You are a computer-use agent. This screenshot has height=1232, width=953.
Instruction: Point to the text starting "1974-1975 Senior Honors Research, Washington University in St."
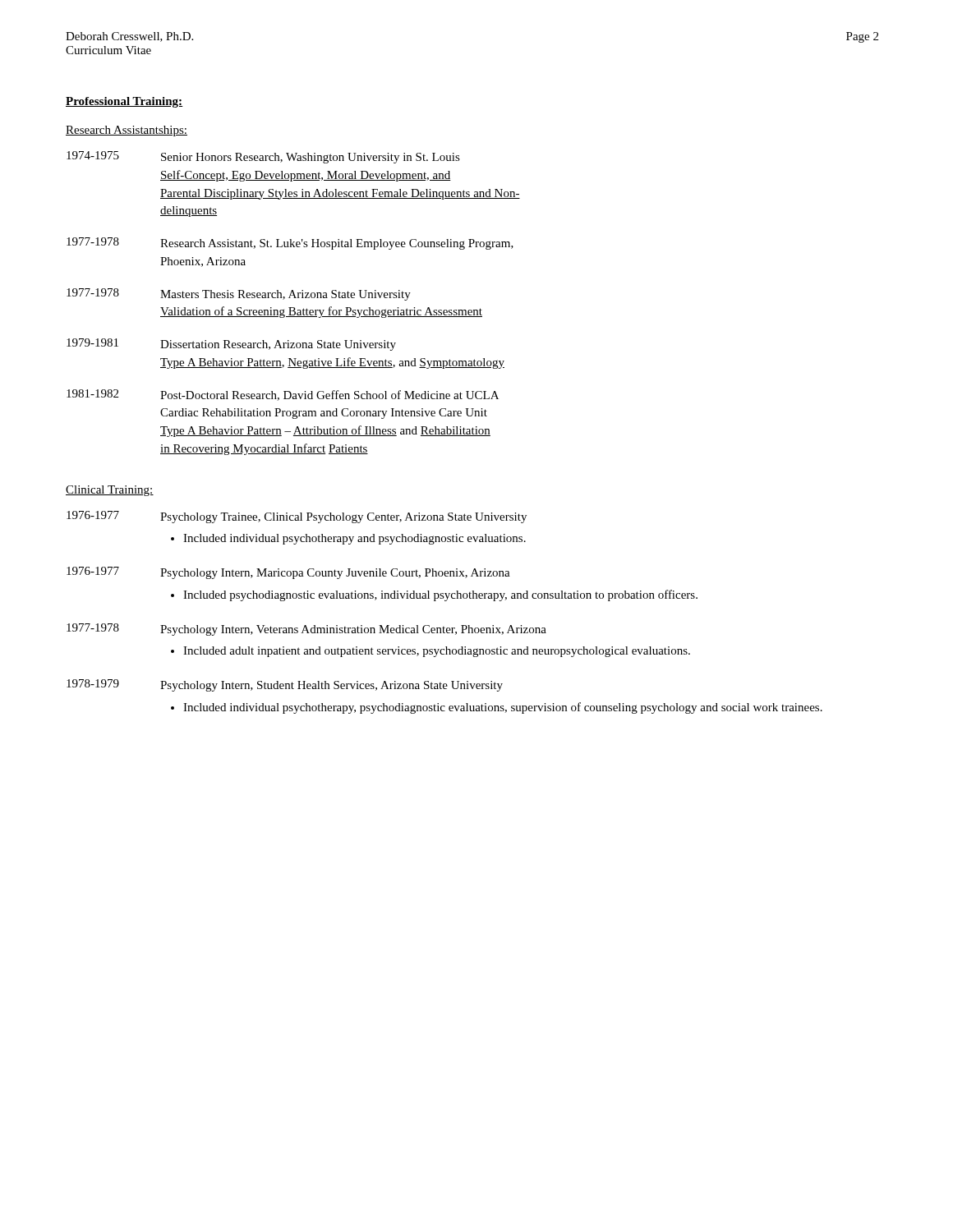tap(476, 184)
